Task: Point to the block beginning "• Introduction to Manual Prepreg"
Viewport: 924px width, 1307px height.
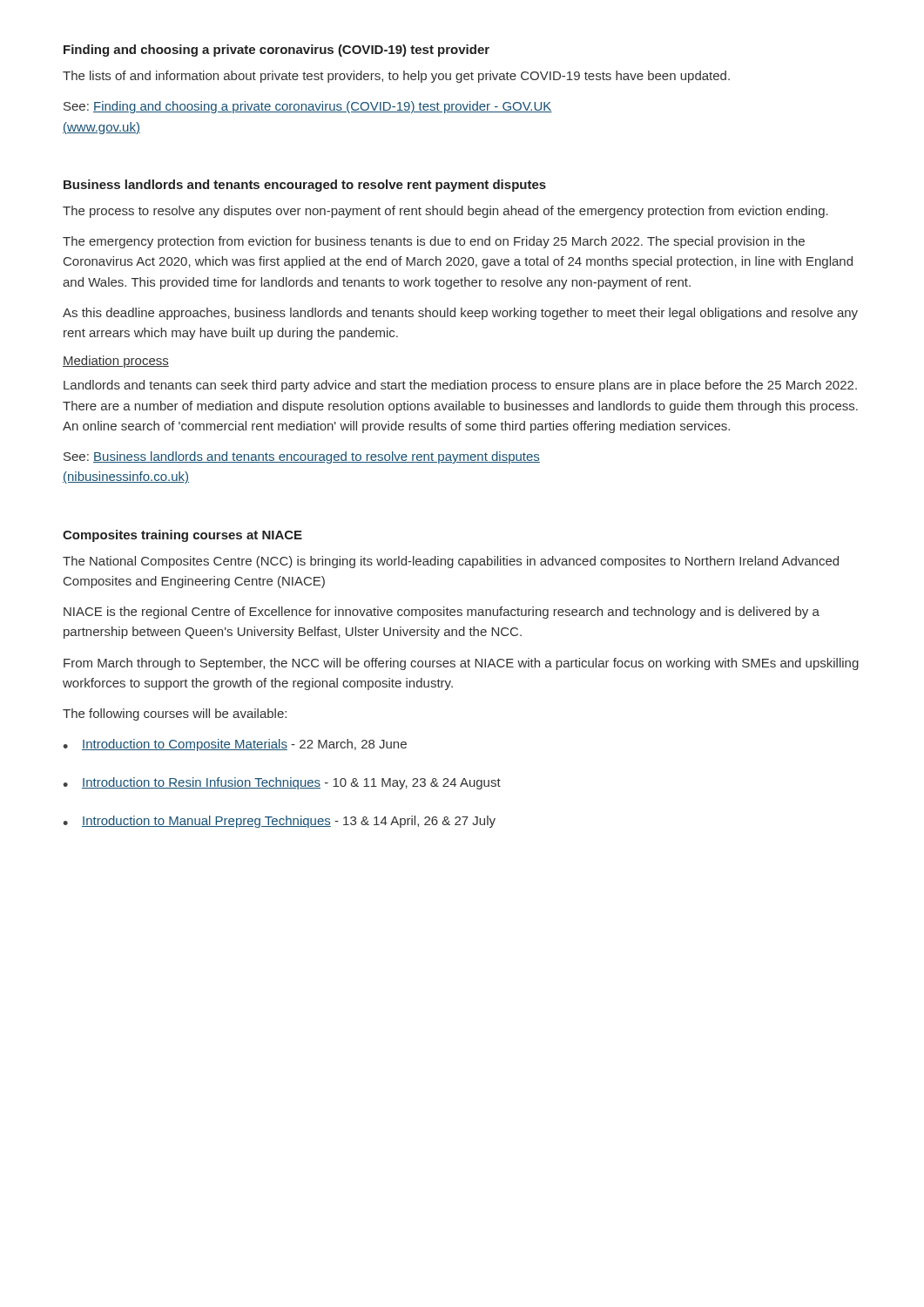Action: pyautogui.click(x=279, y=823)
